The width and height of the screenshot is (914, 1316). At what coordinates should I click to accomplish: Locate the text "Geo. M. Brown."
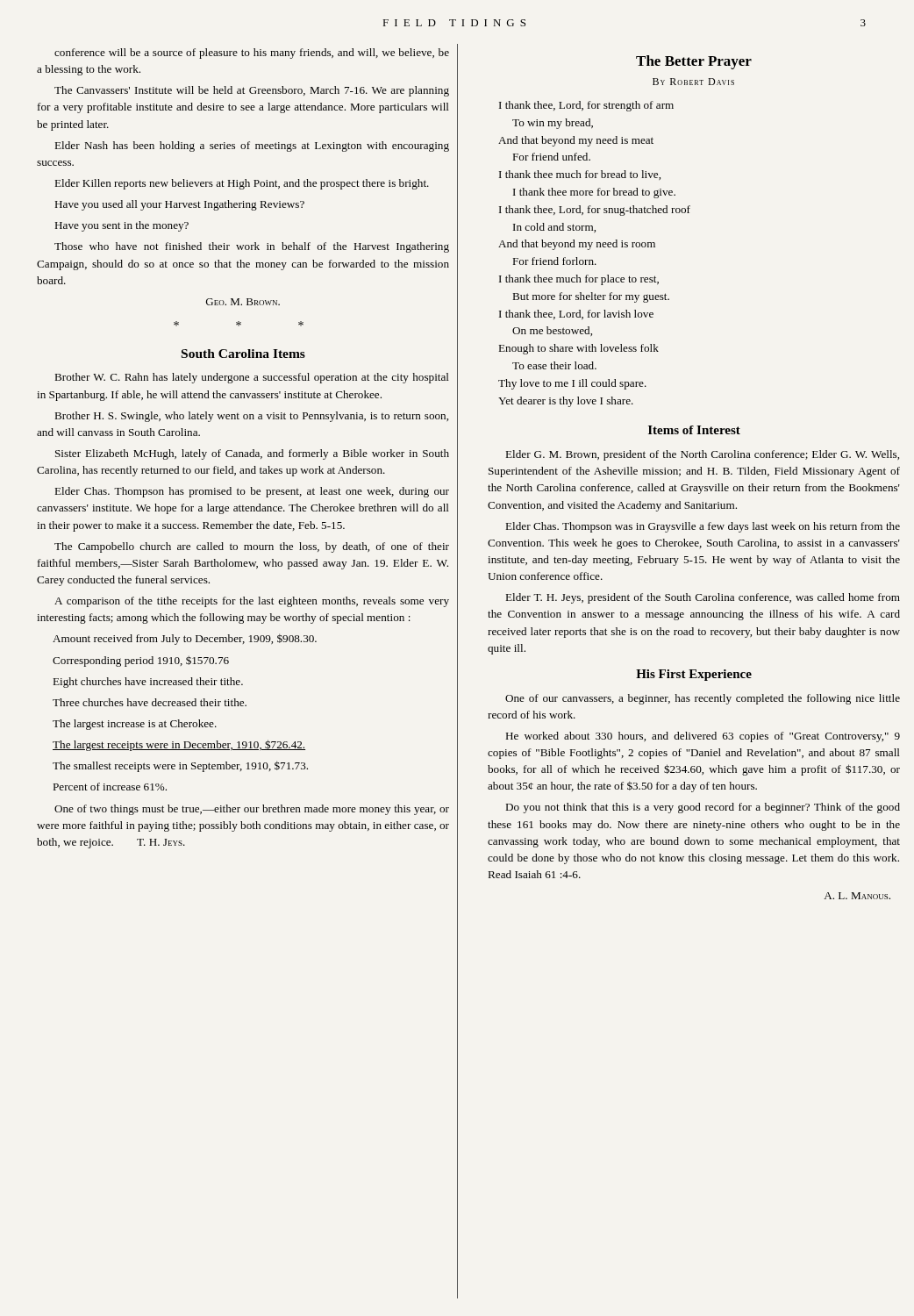pos(243,302)
